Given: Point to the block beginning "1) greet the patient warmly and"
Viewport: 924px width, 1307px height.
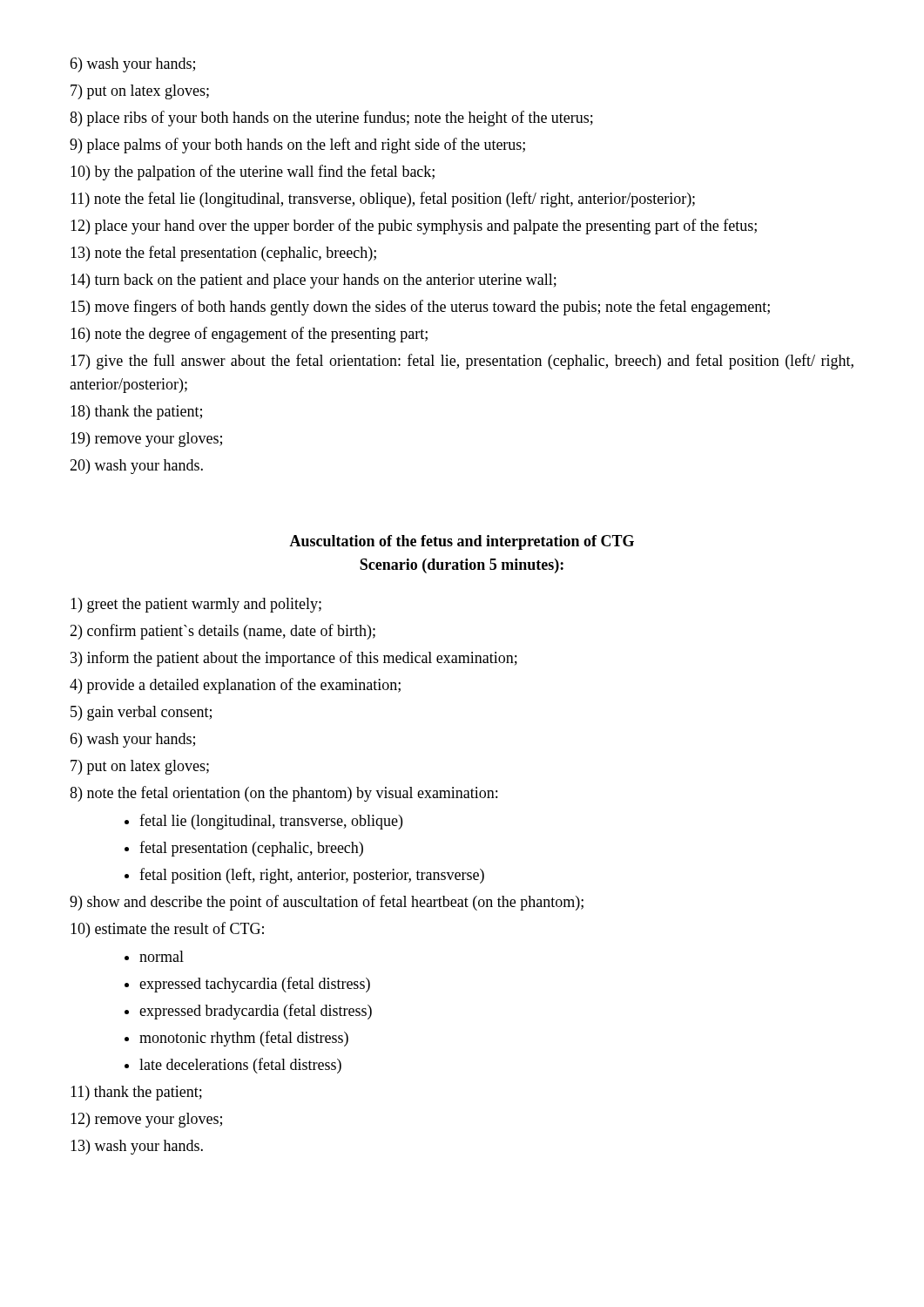Looking at the screenshot, I should (x=196, y=604).
